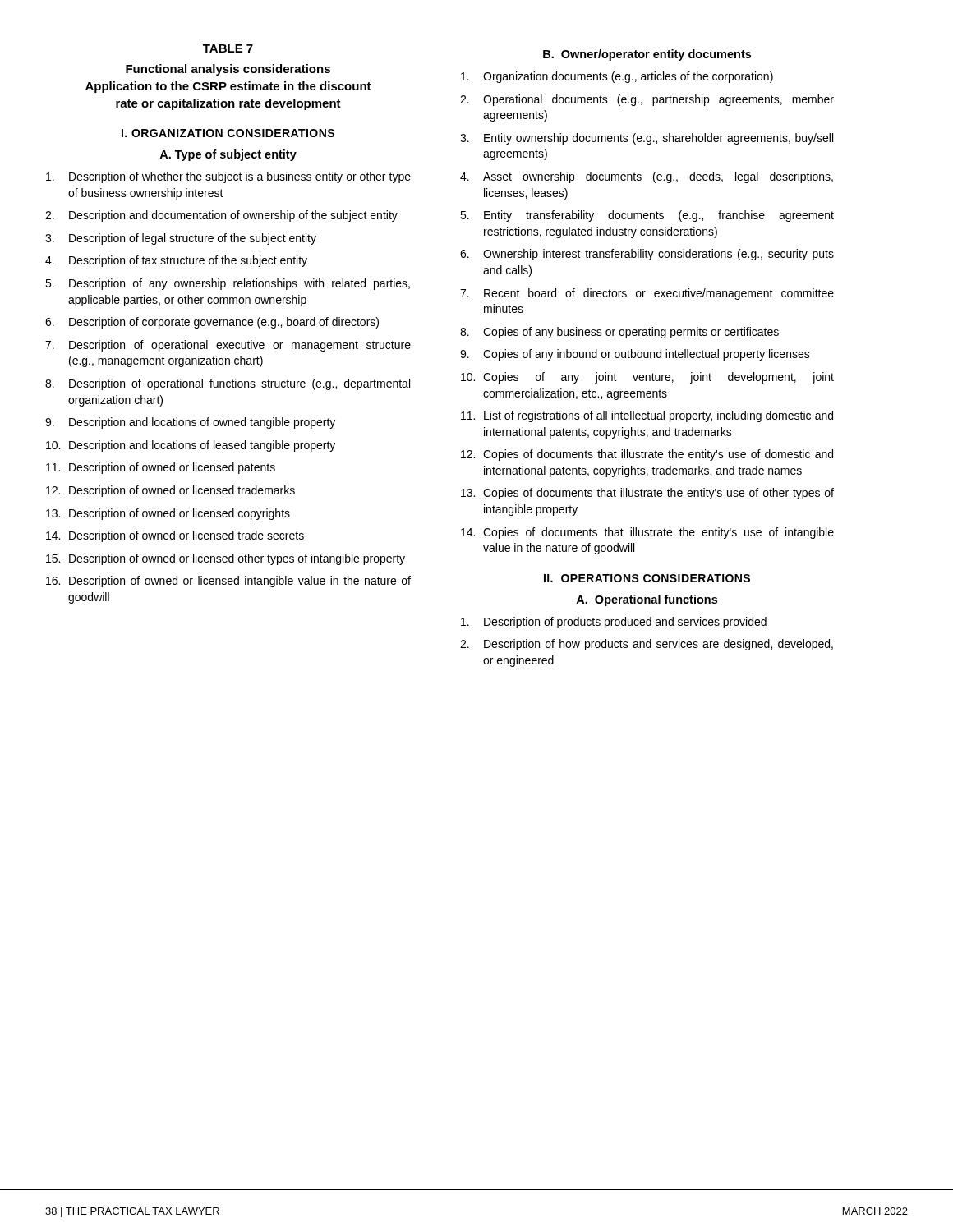Where is the section header that starts "A. Type of subject"?
This screenshot has height=1232, width=953.
click(x=228, y=154)
